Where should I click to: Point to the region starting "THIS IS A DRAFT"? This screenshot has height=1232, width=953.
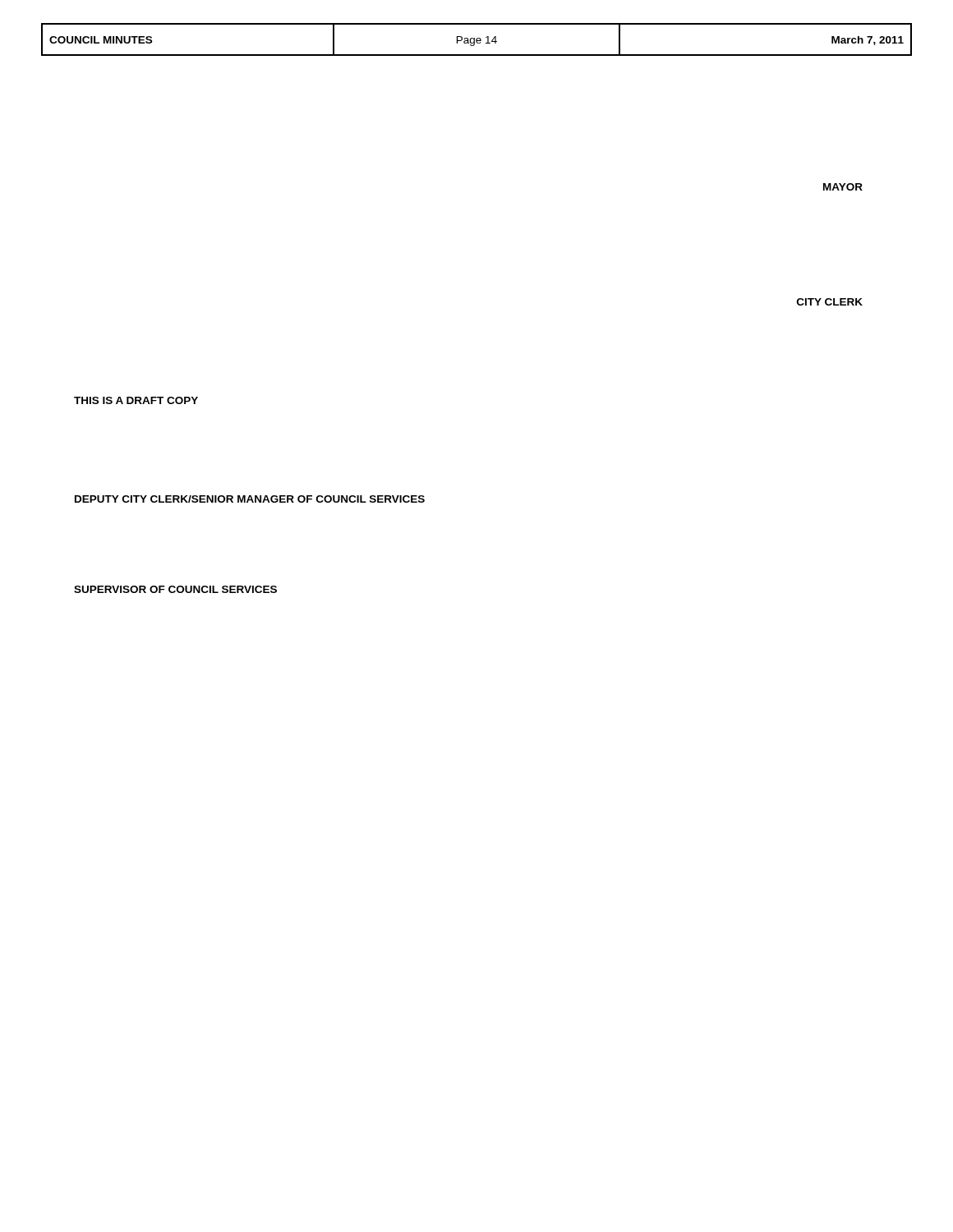pyautogui.click(x=136, y=400)
